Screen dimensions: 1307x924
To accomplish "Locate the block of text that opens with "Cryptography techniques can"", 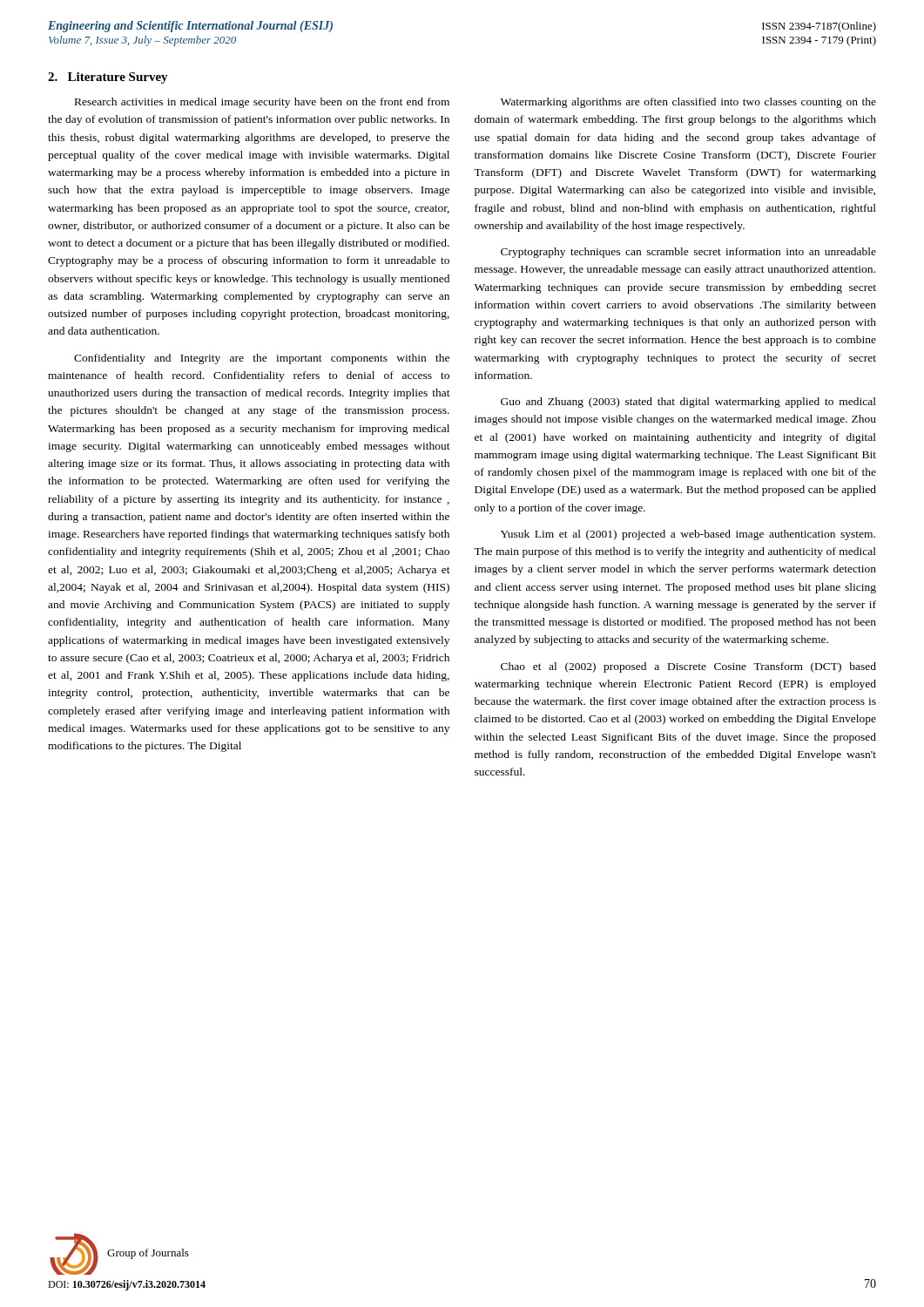I will pos(675,313).
